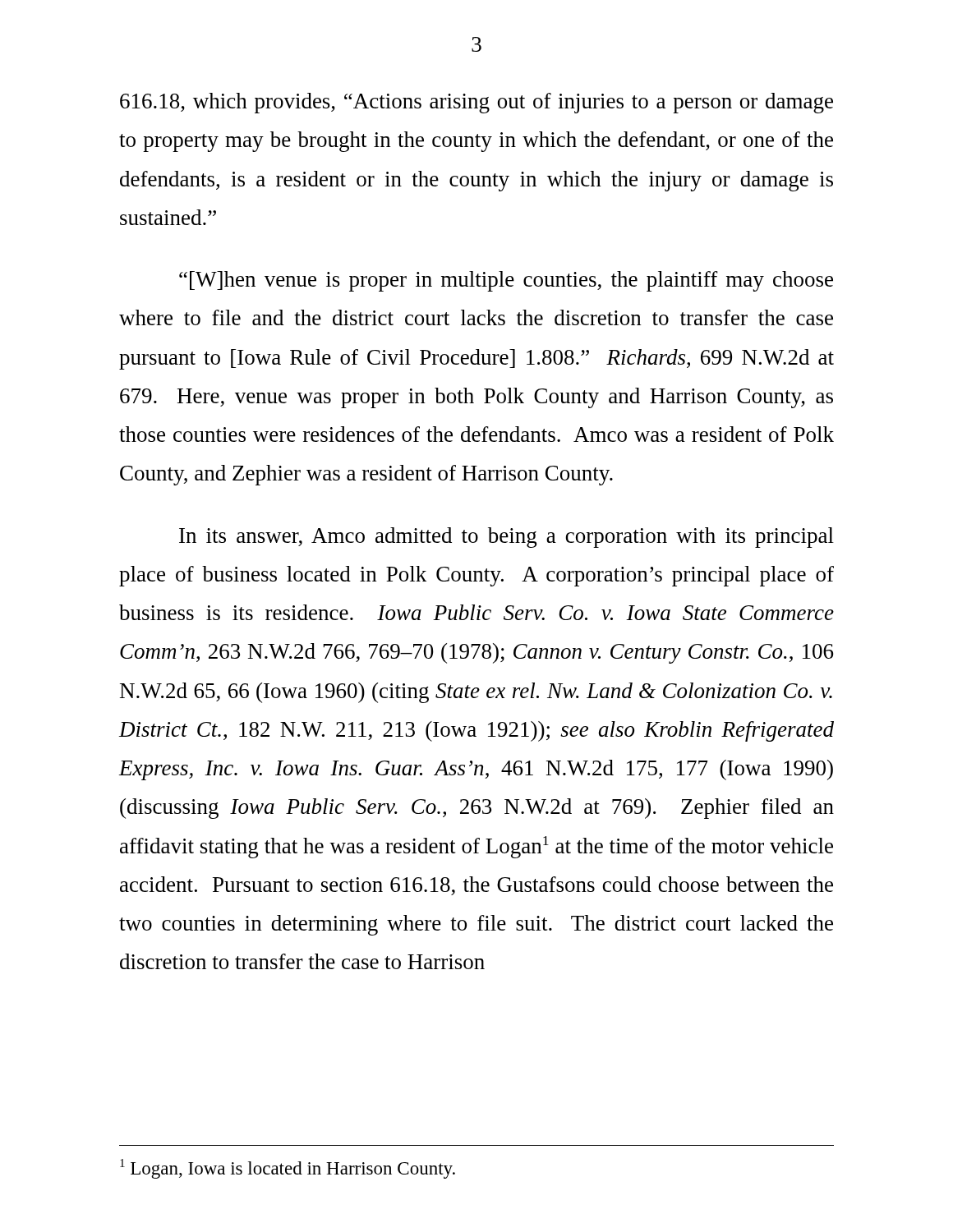Find the footnote with the text "1 Logan, Iowa is"
This screenshot has height=1232, width=953.
[x=288, y=1169]
